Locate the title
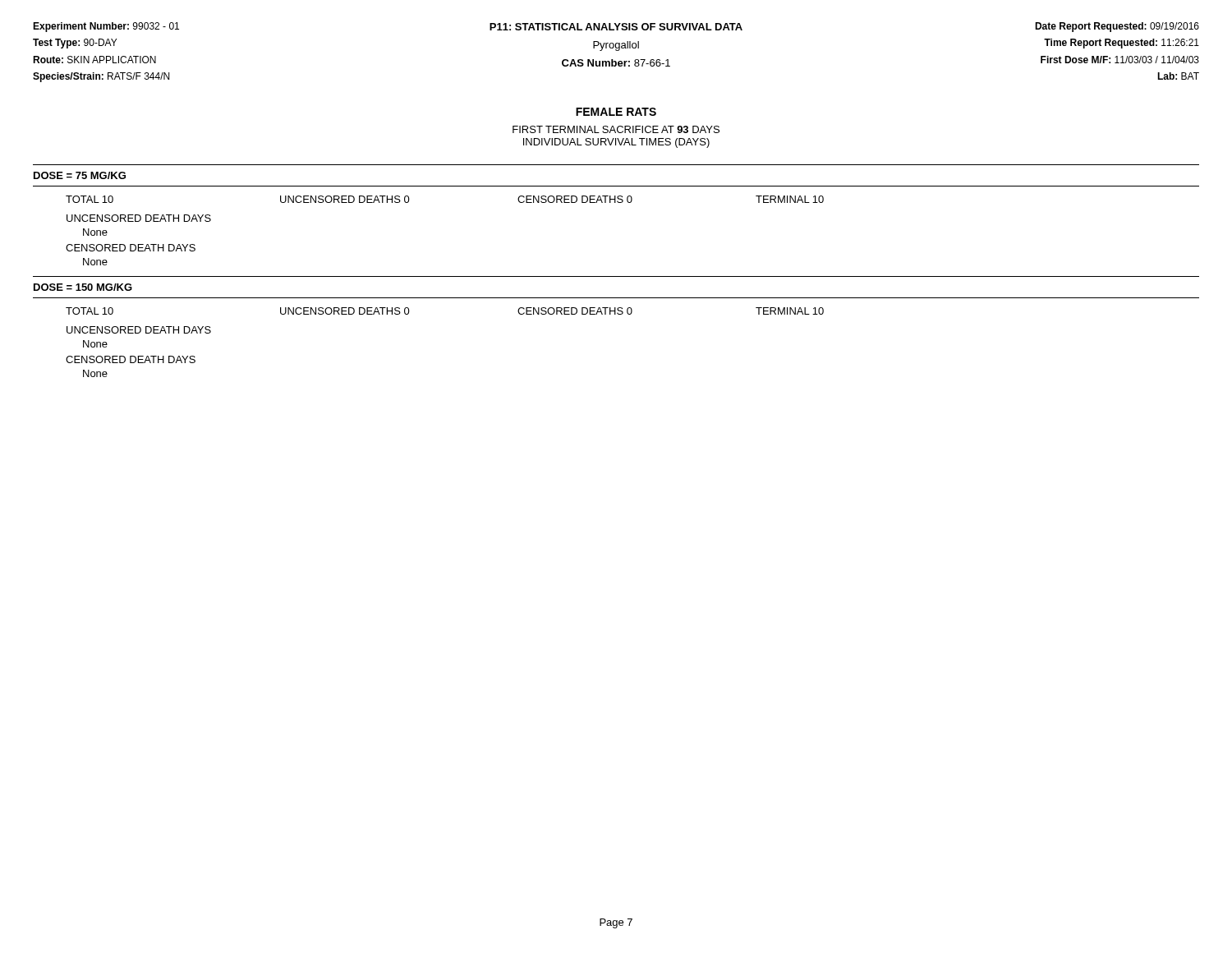 tap(616, 112)
